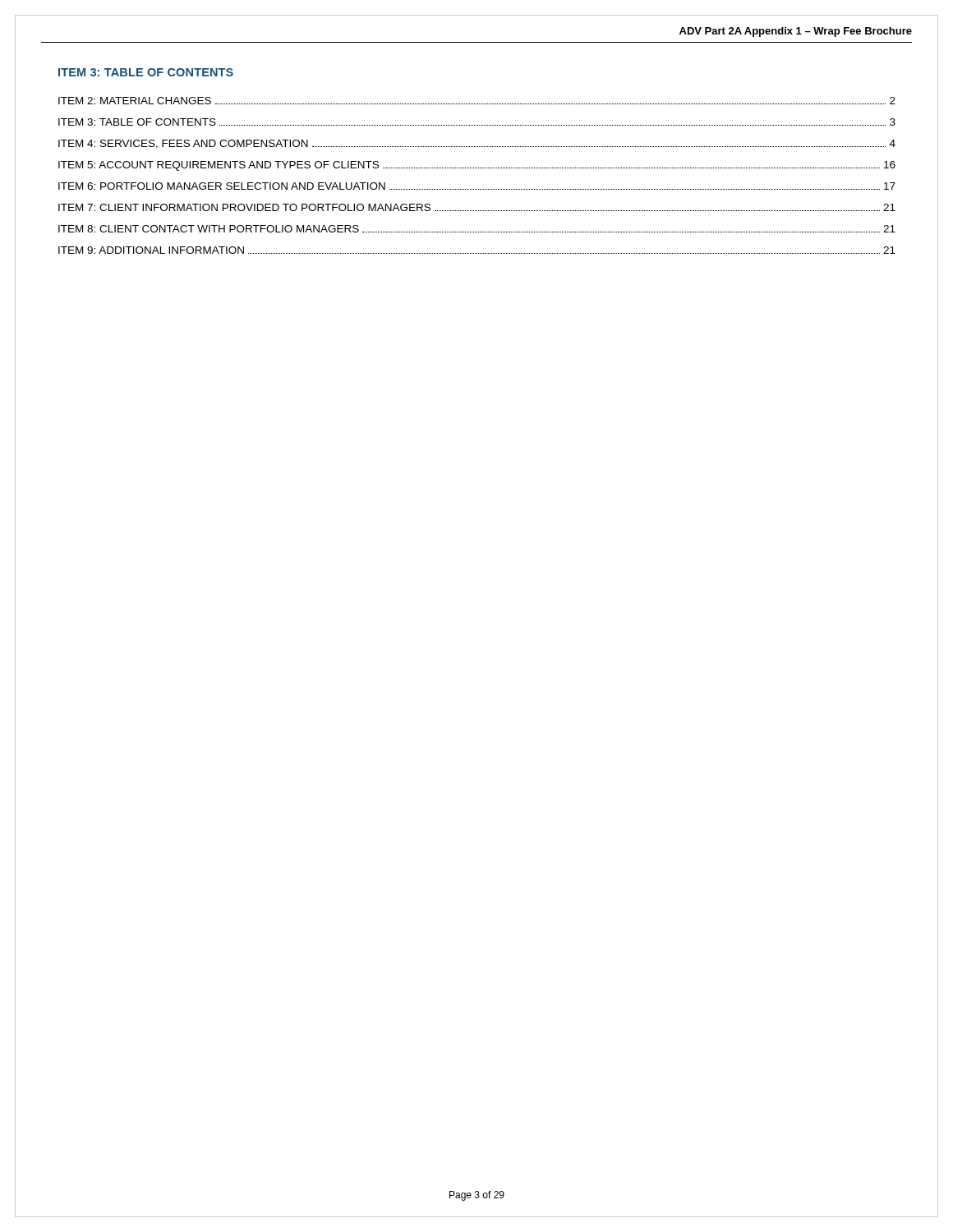Navigate to the block starting "ITEM 7: CLIENT INFORMATION"
The image size is (953, 1232).
pyautogui.click(x=476, y=207)
